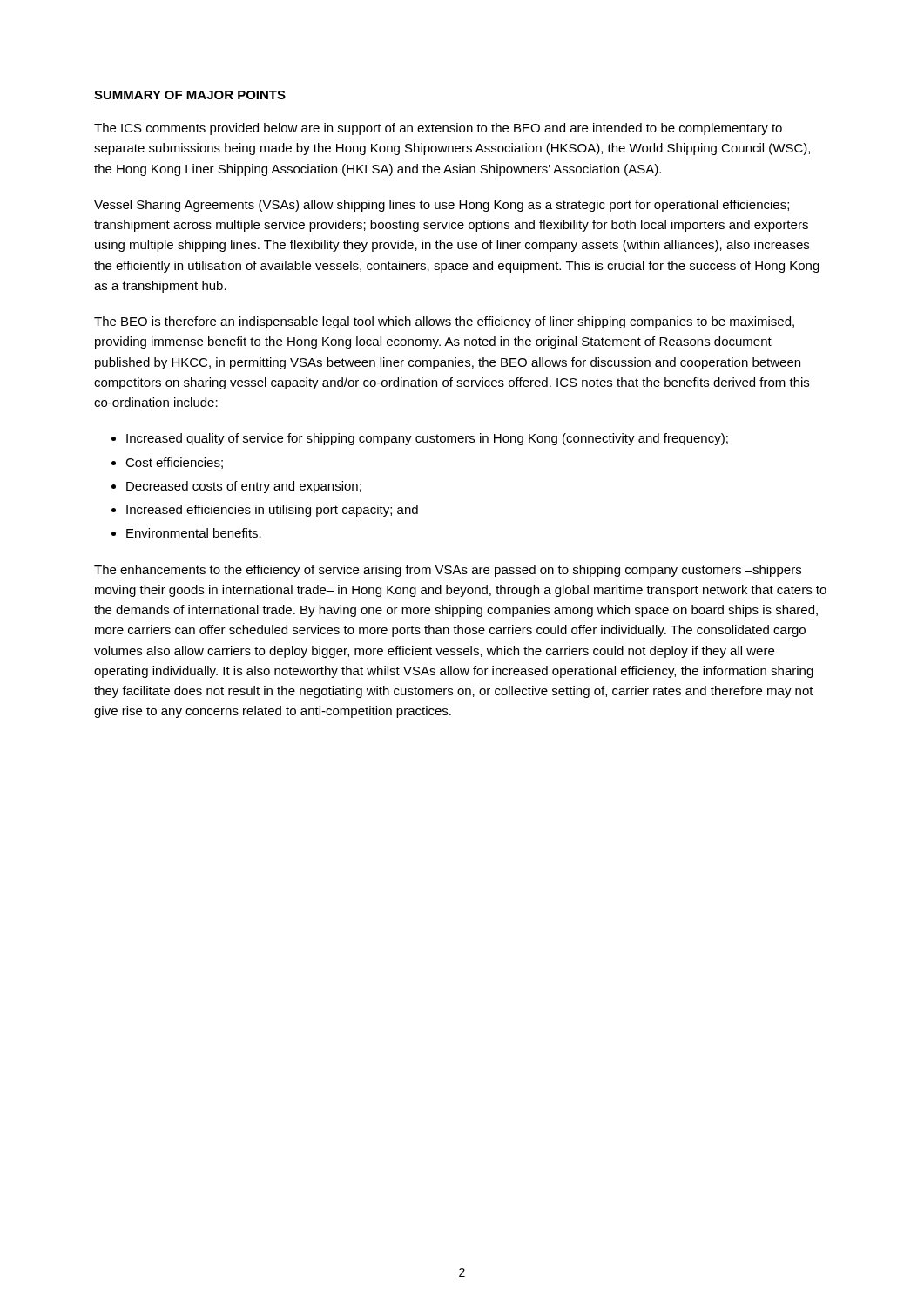Point to the block beginning "The BEO is therefore an indispensable legal tool"
Image resolution: width=924 pixels, height=1307 pixels.
click(x=452, y=362)
